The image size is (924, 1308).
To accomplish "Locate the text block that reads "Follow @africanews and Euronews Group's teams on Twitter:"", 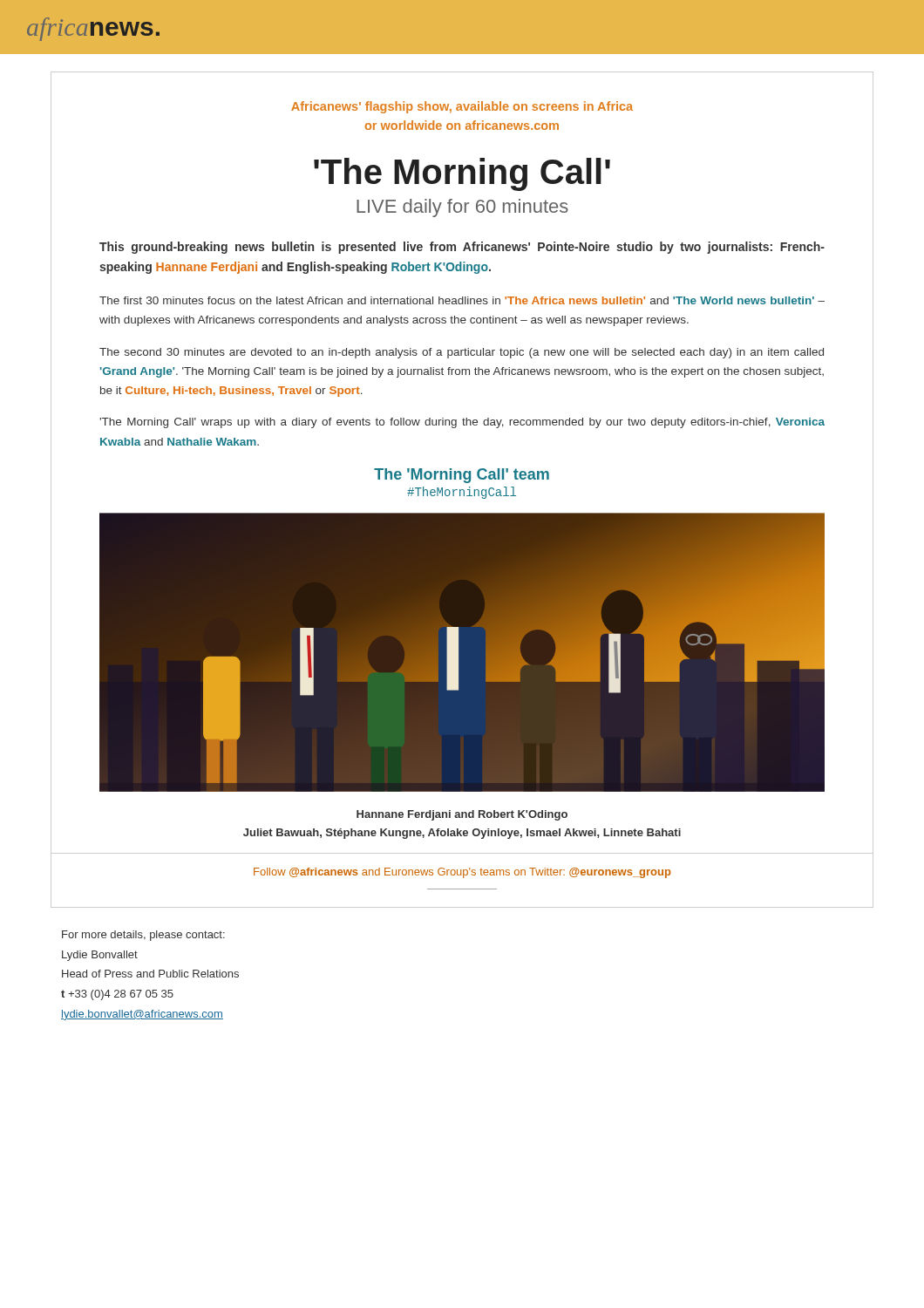I will point(462,871).
